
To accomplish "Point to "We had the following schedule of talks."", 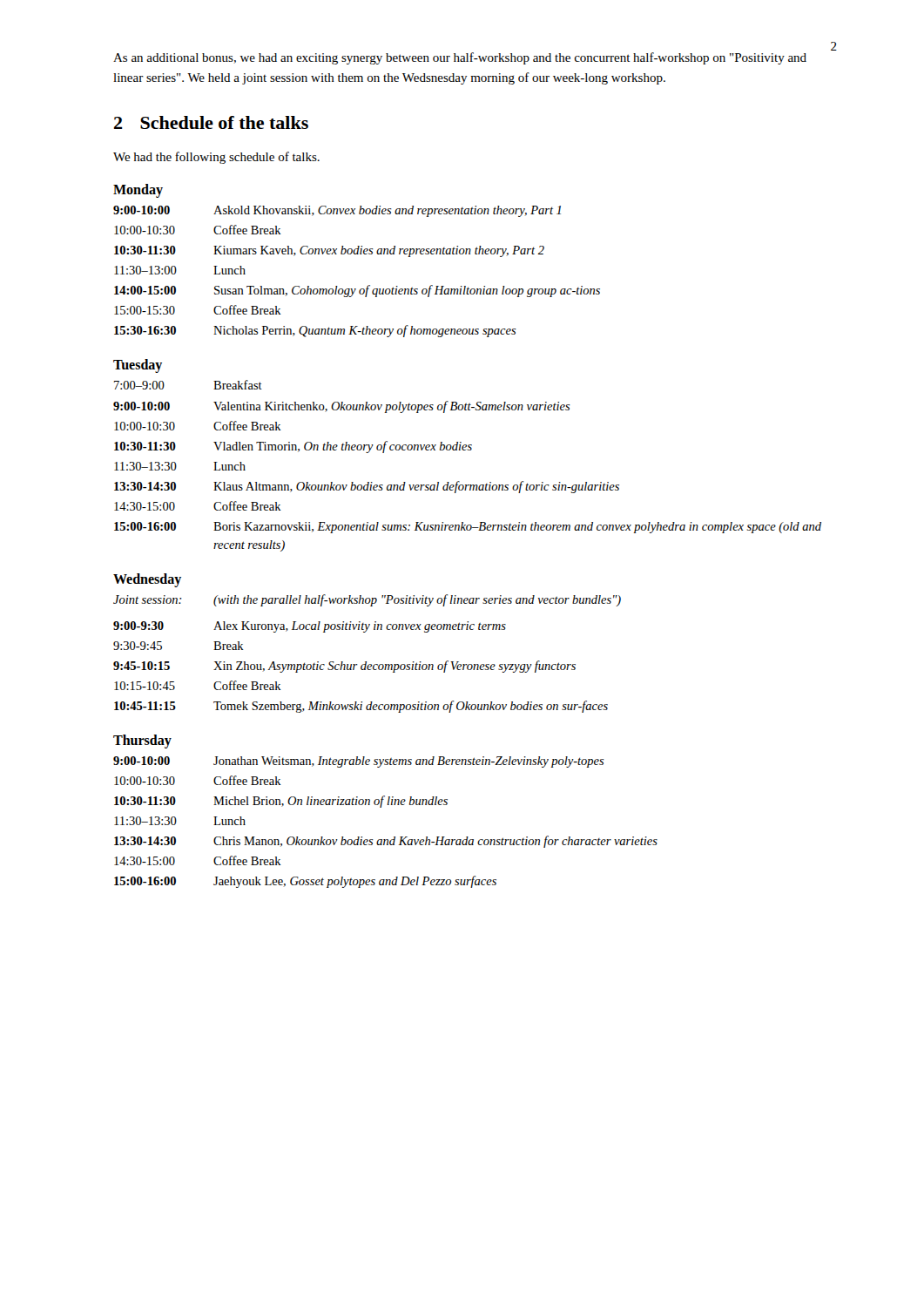I will tap(217, 157).
